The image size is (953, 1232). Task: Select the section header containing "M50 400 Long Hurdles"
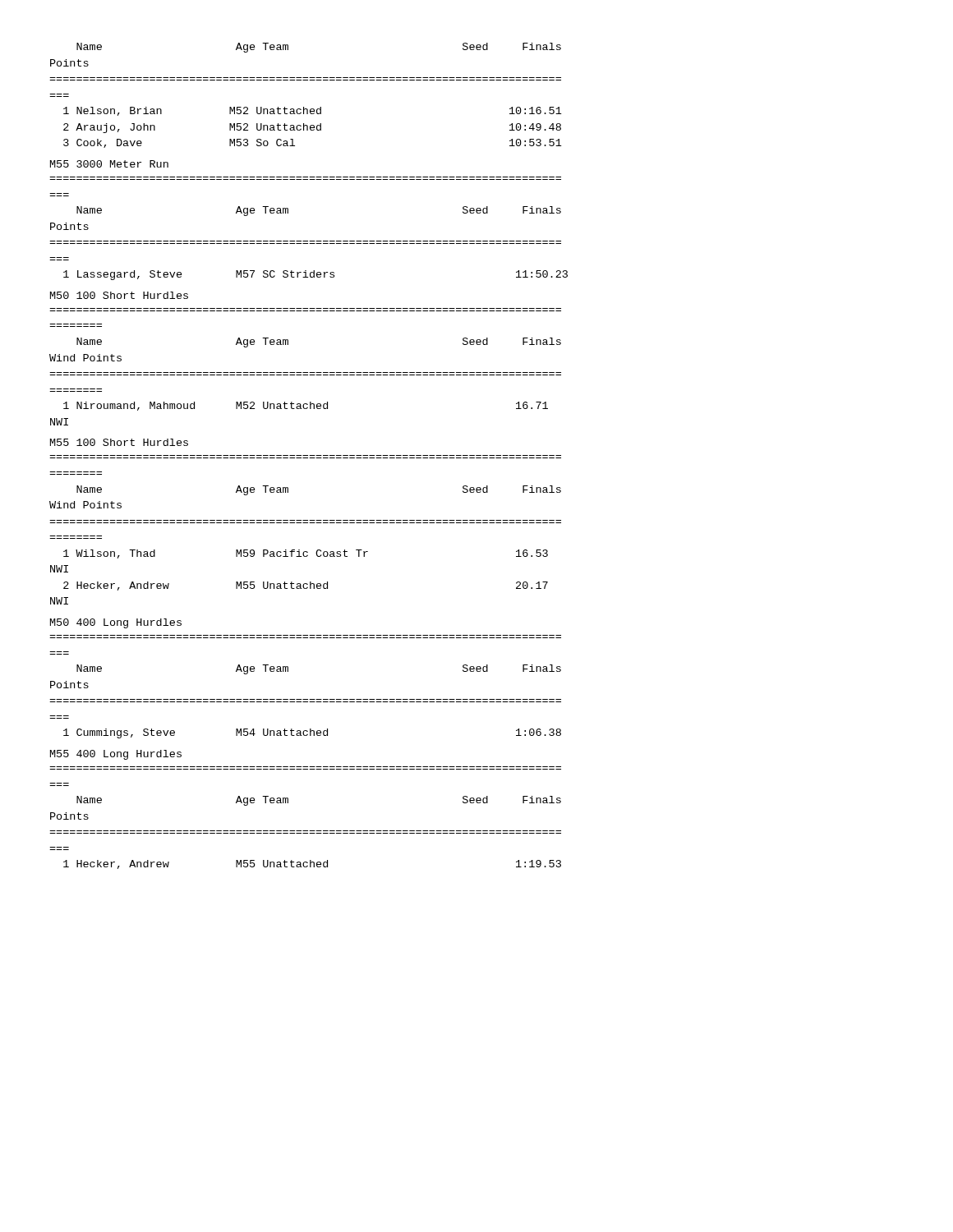click(116, 623)
